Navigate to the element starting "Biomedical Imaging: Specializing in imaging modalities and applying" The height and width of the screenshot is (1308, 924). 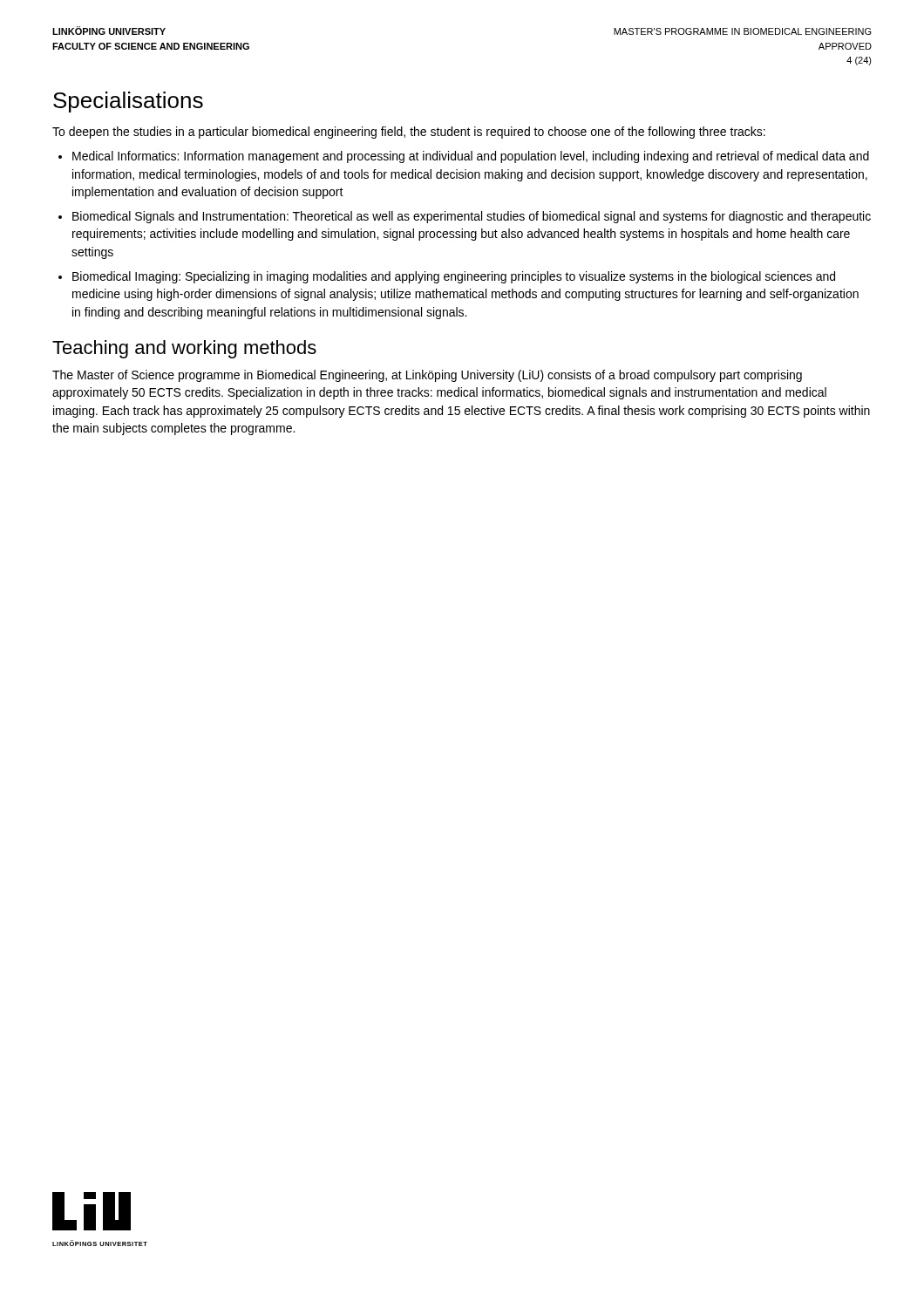[462, 294]
